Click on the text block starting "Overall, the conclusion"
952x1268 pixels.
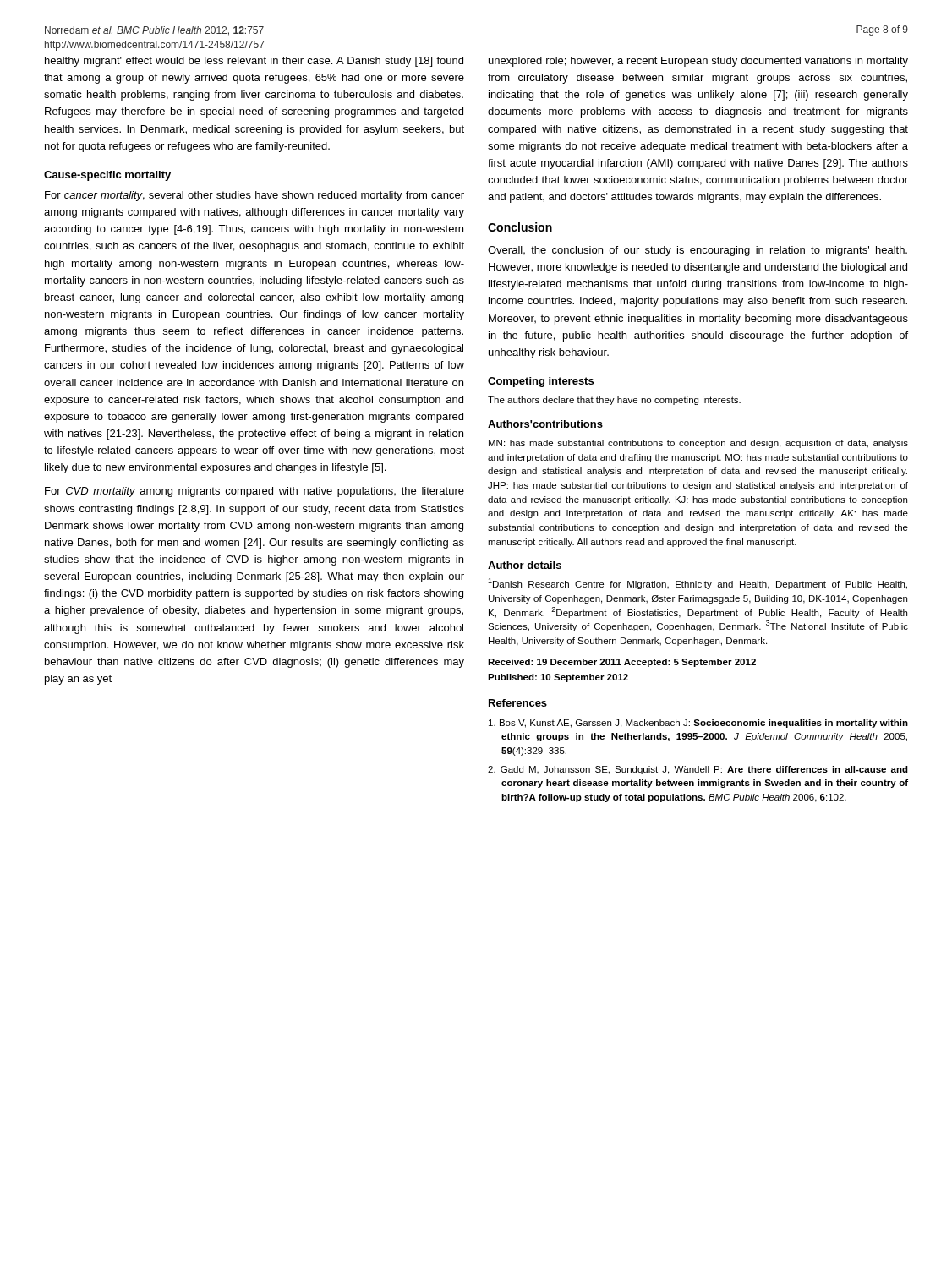(698, 301)
